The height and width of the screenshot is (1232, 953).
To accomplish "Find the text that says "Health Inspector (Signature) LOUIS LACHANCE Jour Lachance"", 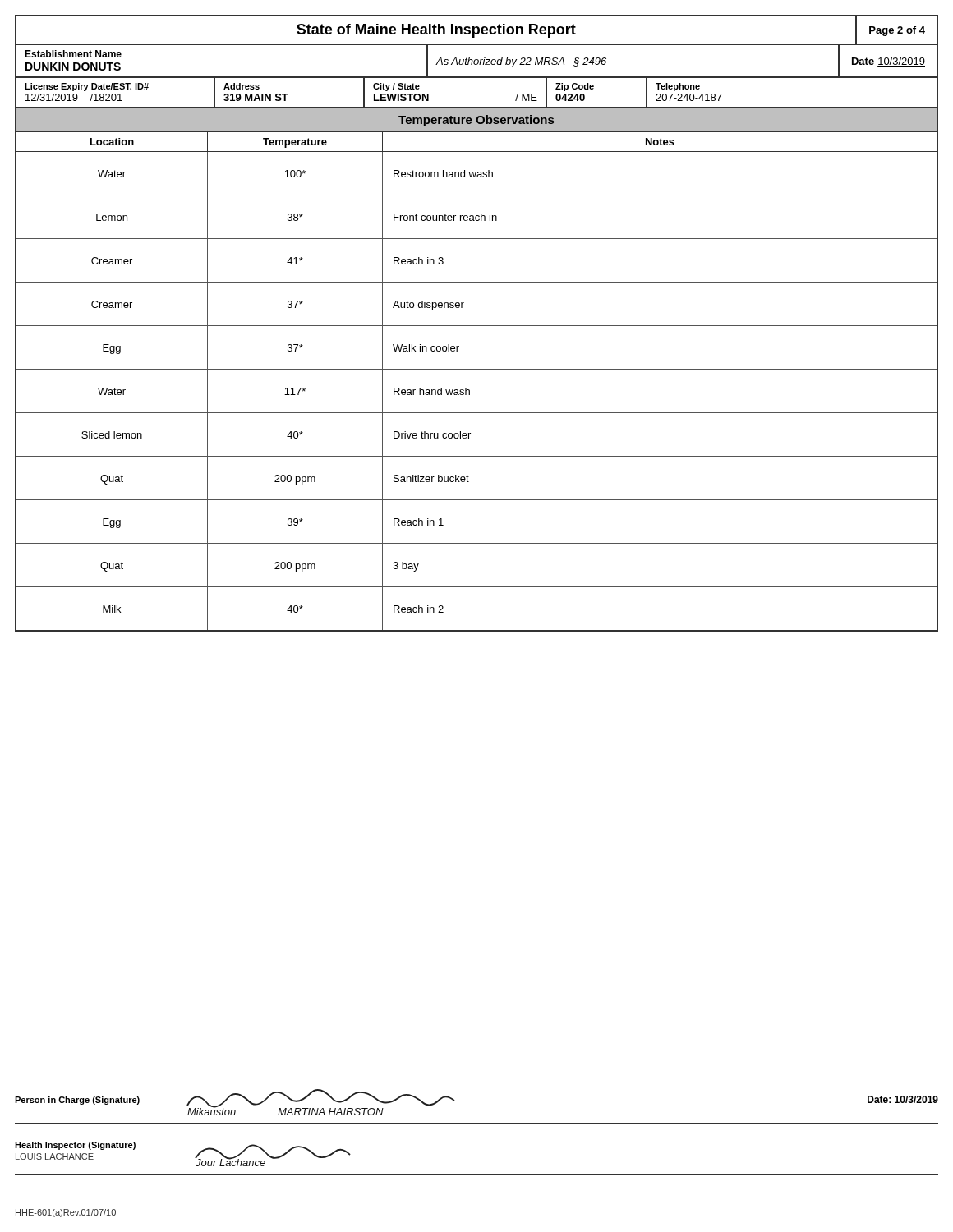I will [67, 1154].
